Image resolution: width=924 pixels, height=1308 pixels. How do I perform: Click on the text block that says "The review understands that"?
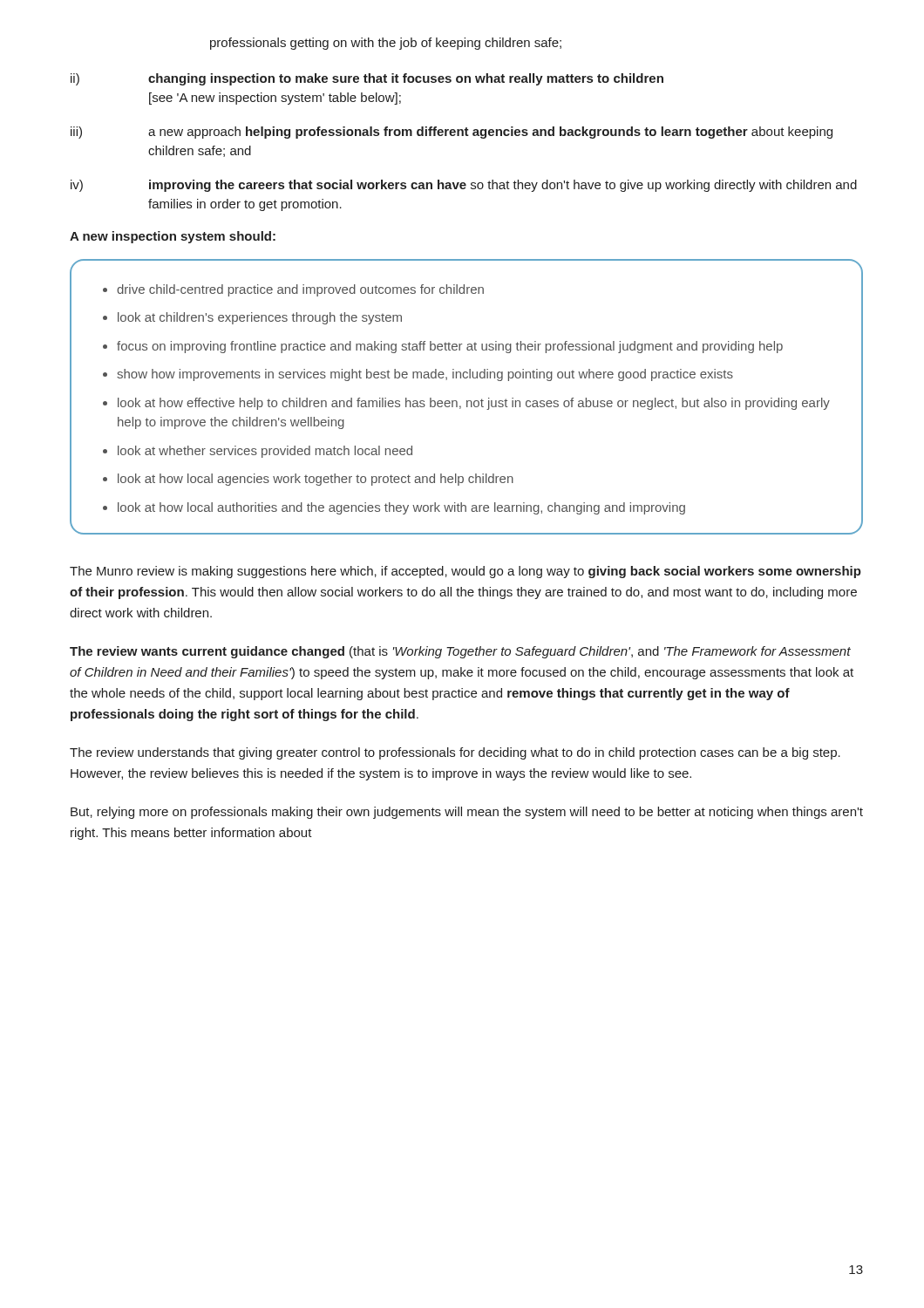455,763
